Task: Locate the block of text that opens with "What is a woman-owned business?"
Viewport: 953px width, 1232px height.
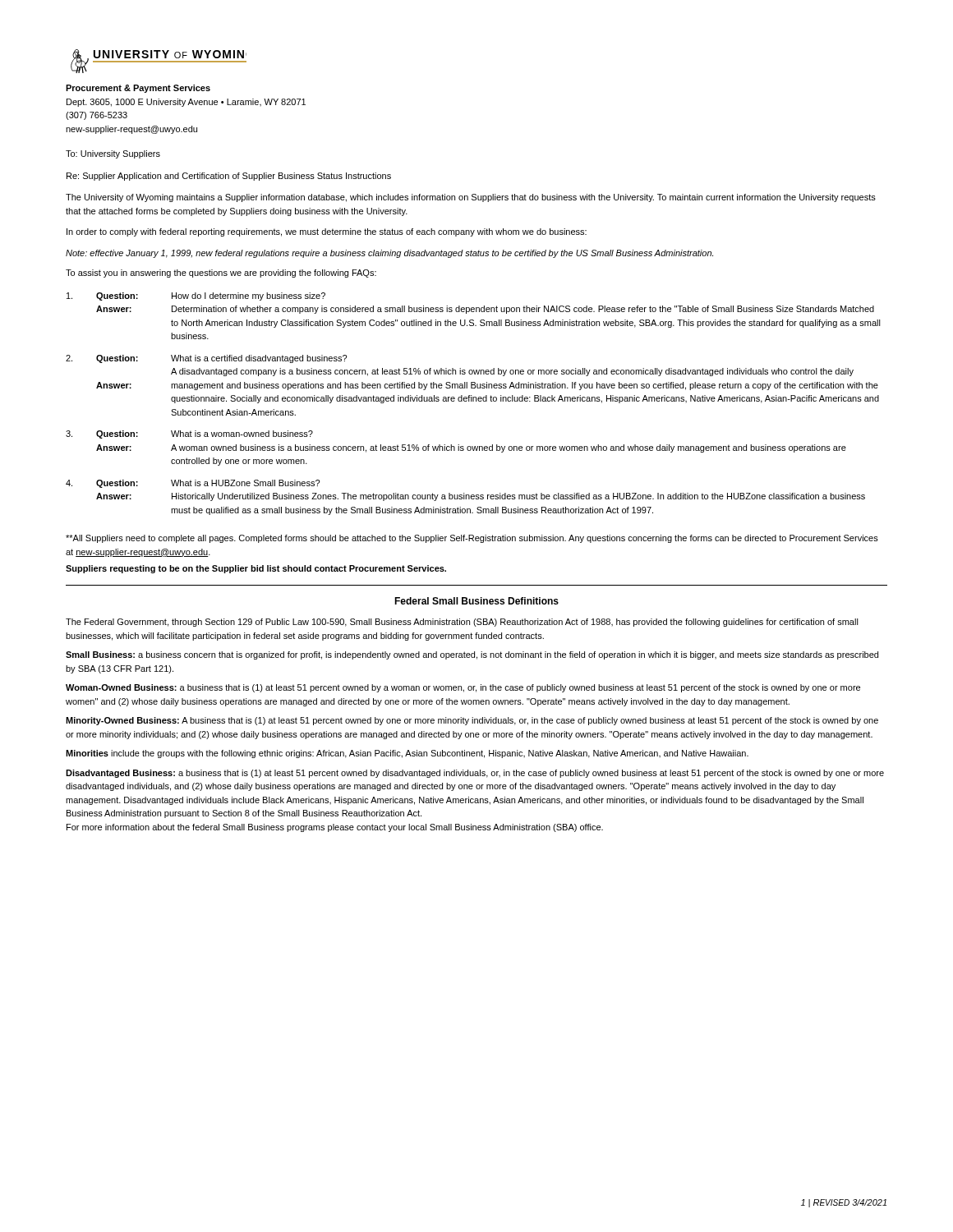Action: point(508,447)
